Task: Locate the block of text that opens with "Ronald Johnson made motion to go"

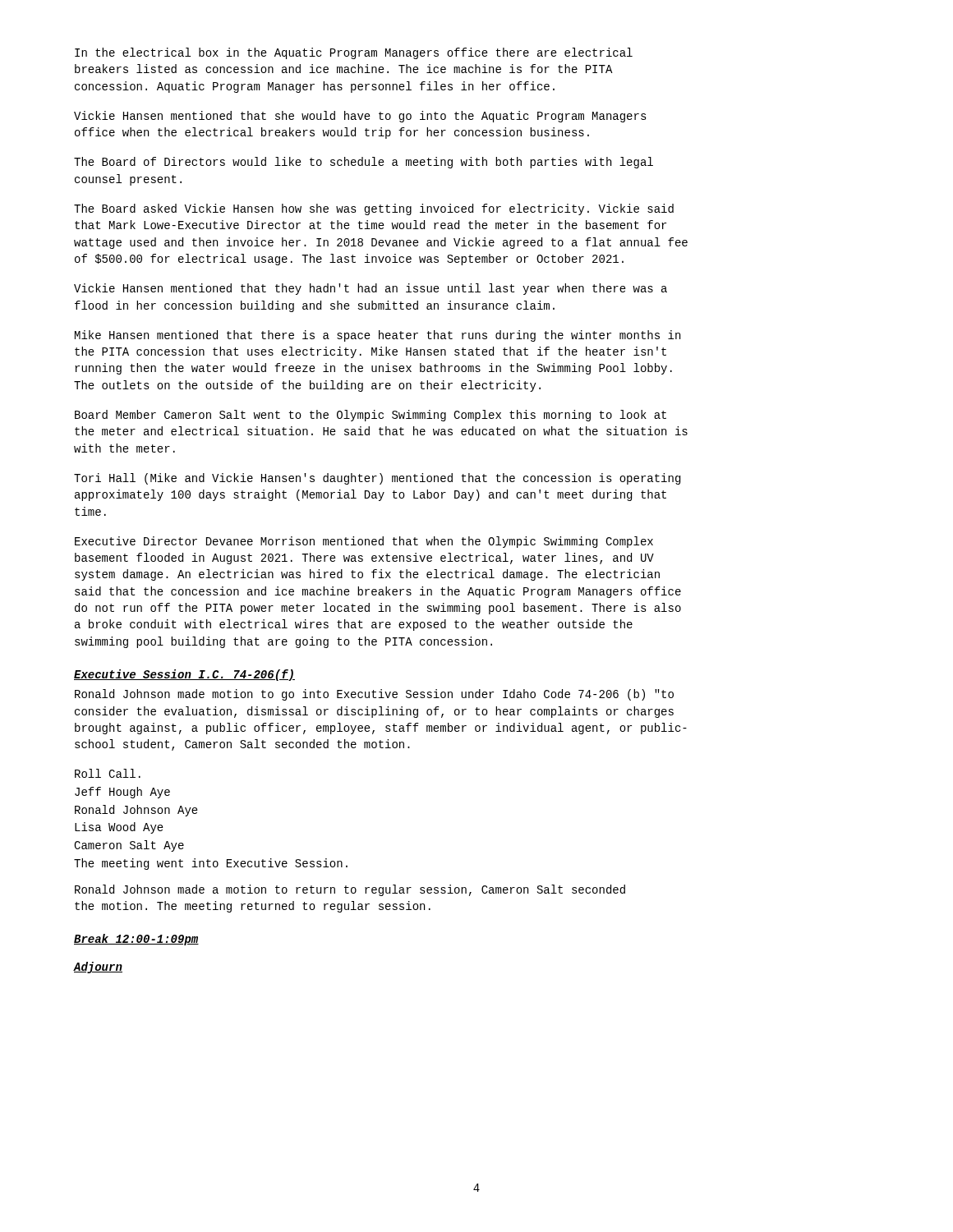Action: (x=381, y=720)
